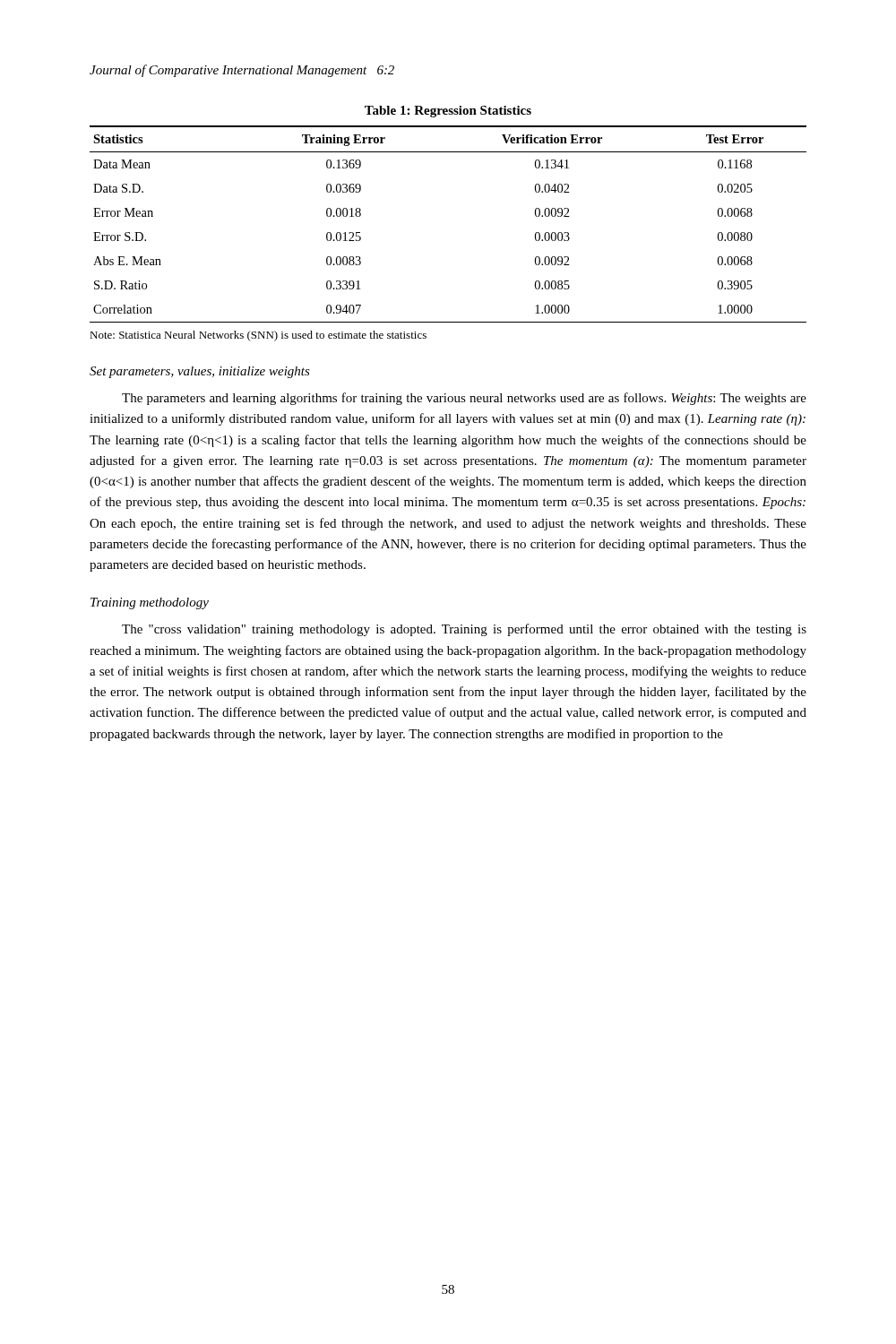Click on the footnote that says "Note: Statistica Neural Networks"
The image size is (896, 1344).
tap(258, 335)
